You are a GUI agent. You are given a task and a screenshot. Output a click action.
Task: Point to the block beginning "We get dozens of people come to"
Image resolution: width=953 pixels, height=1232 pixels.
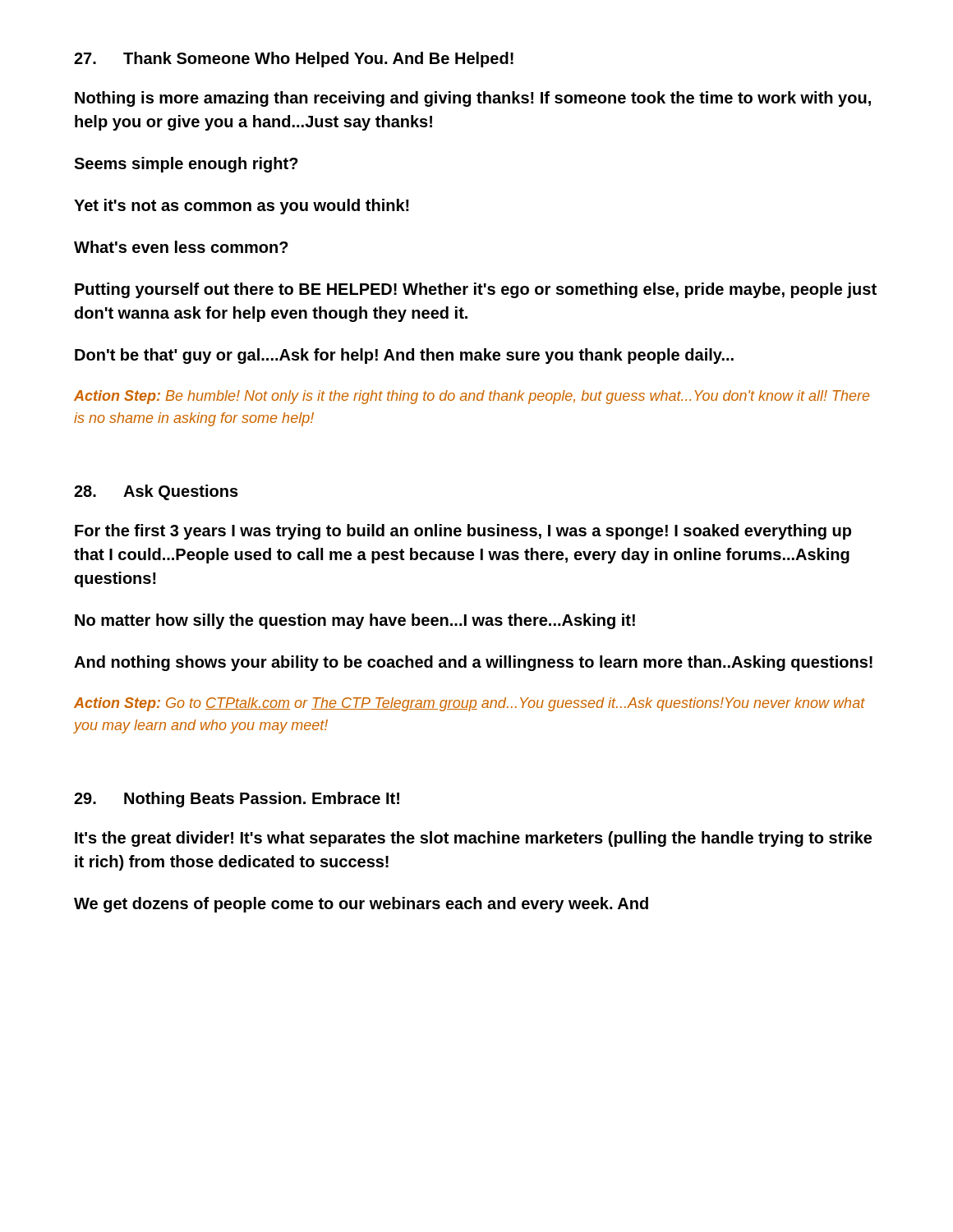point(362,903)
